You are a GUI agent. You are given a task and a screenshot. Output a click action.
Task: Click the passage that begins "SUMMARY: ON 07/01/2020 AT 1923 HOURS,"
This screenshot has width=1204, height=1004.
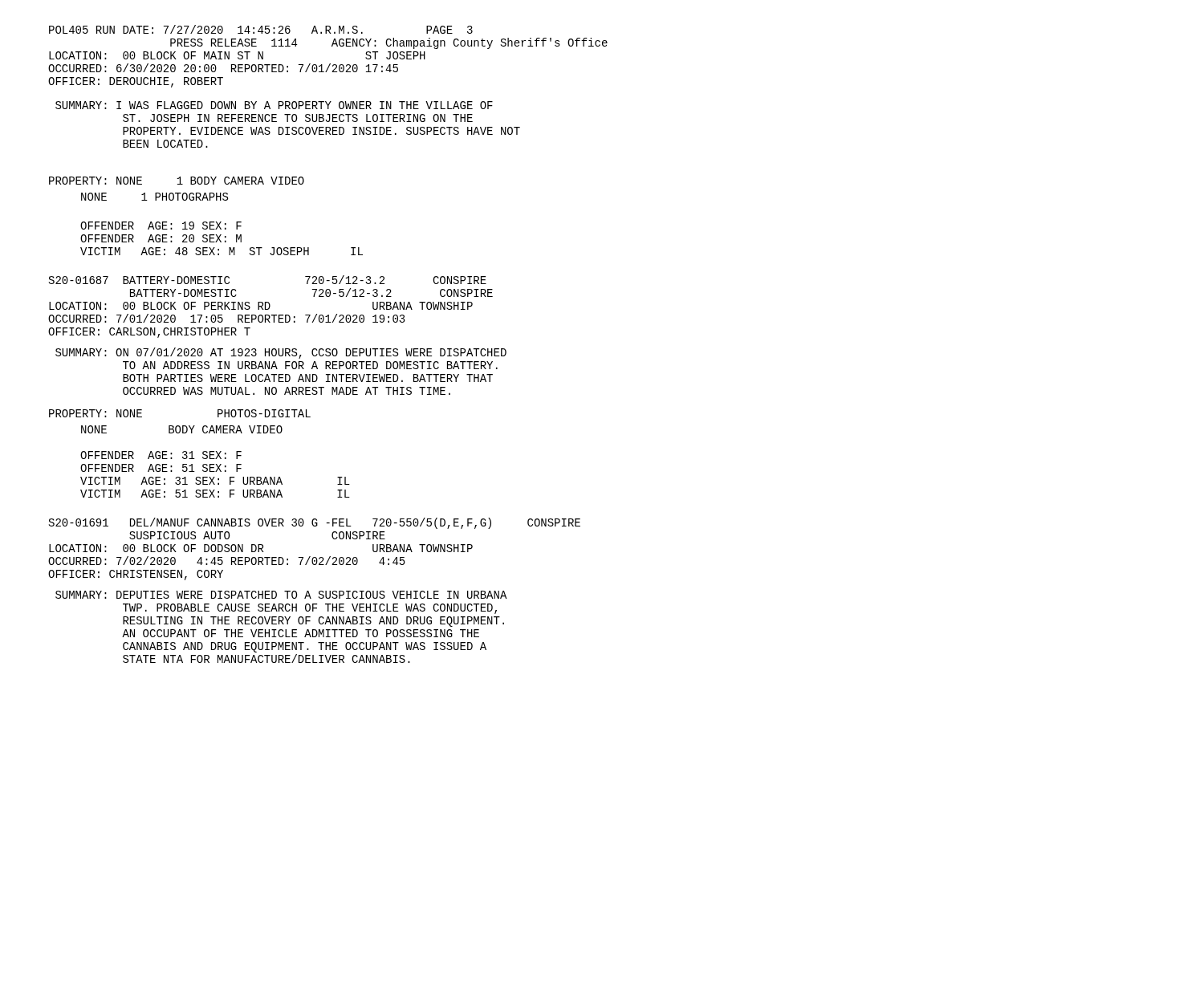277,372
